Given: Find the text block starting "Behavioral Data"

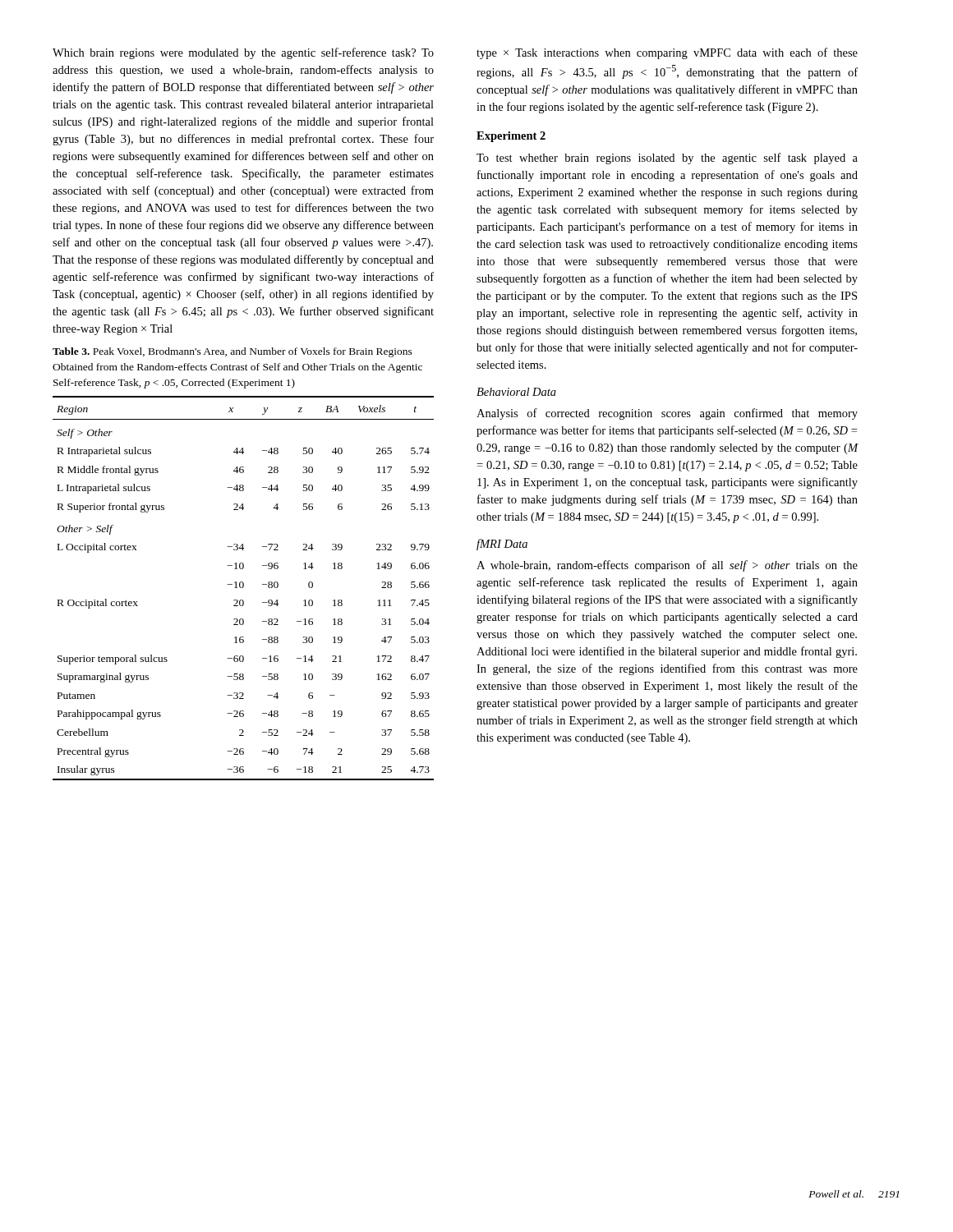Looking at the screenshot, I should point(516,392).
